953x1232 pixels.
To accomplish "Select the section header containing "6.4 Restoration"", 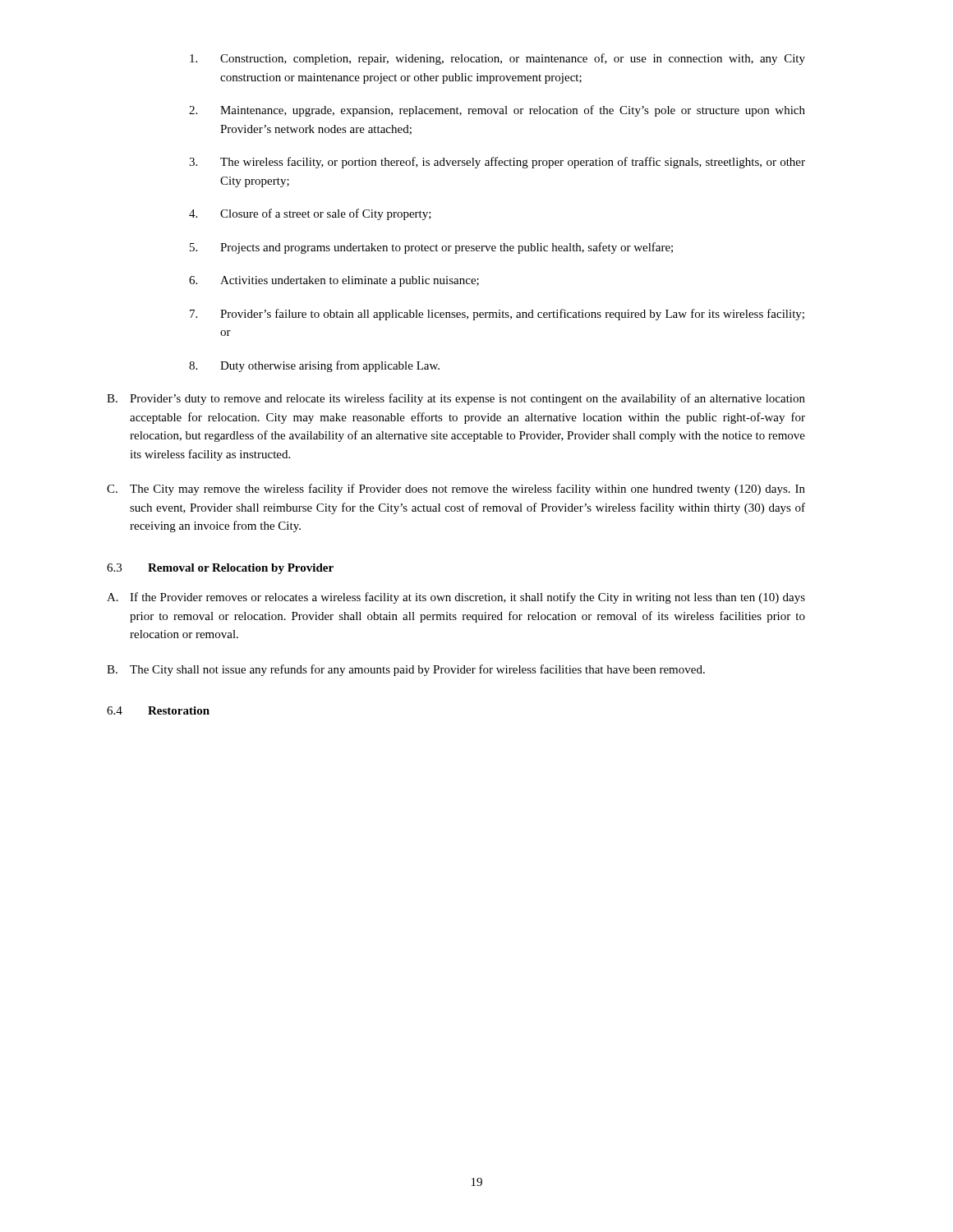I will tap(158, 711).
